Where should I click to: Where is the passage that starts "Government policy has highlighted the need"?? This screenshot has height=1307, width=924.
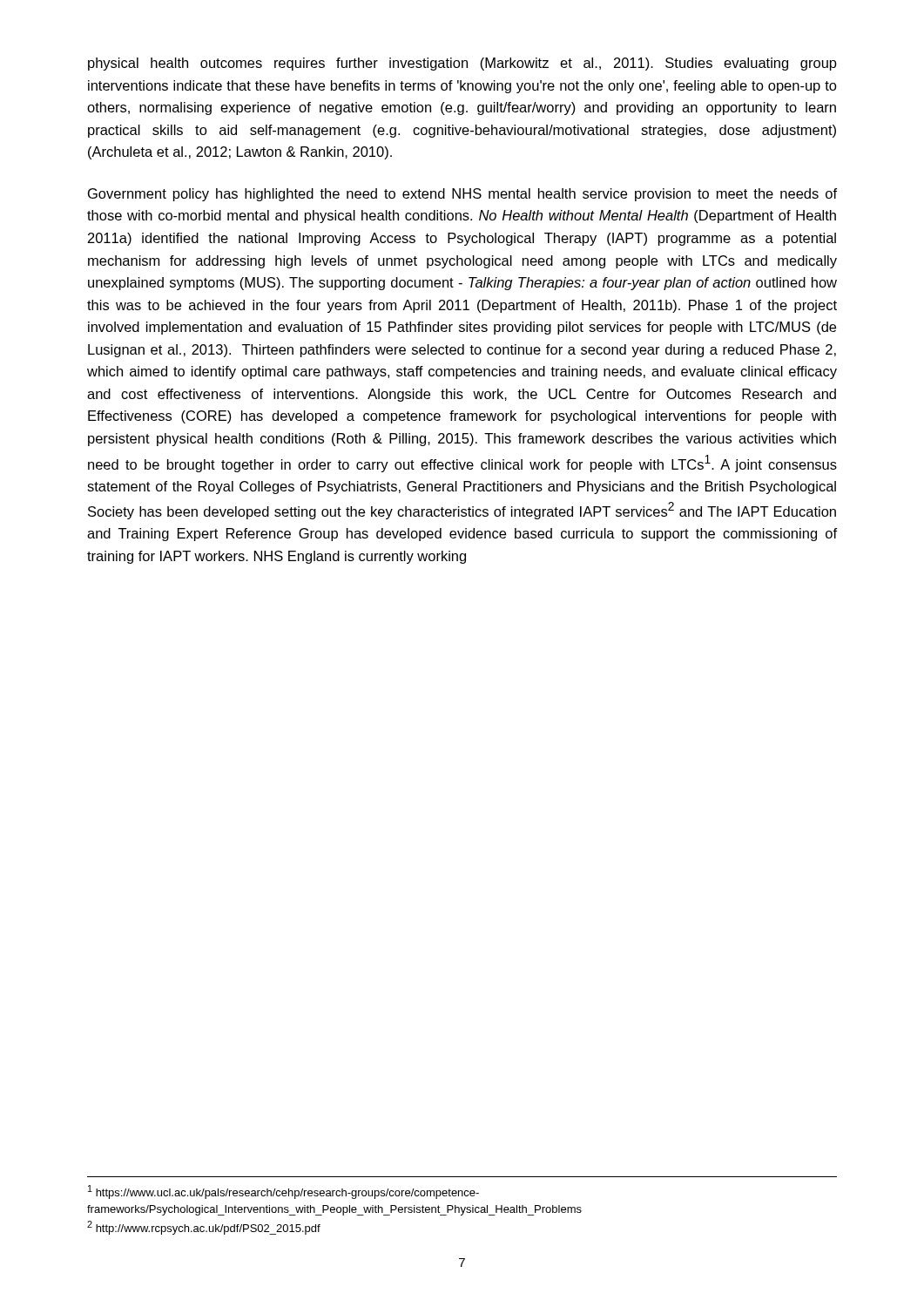(462, 375)
